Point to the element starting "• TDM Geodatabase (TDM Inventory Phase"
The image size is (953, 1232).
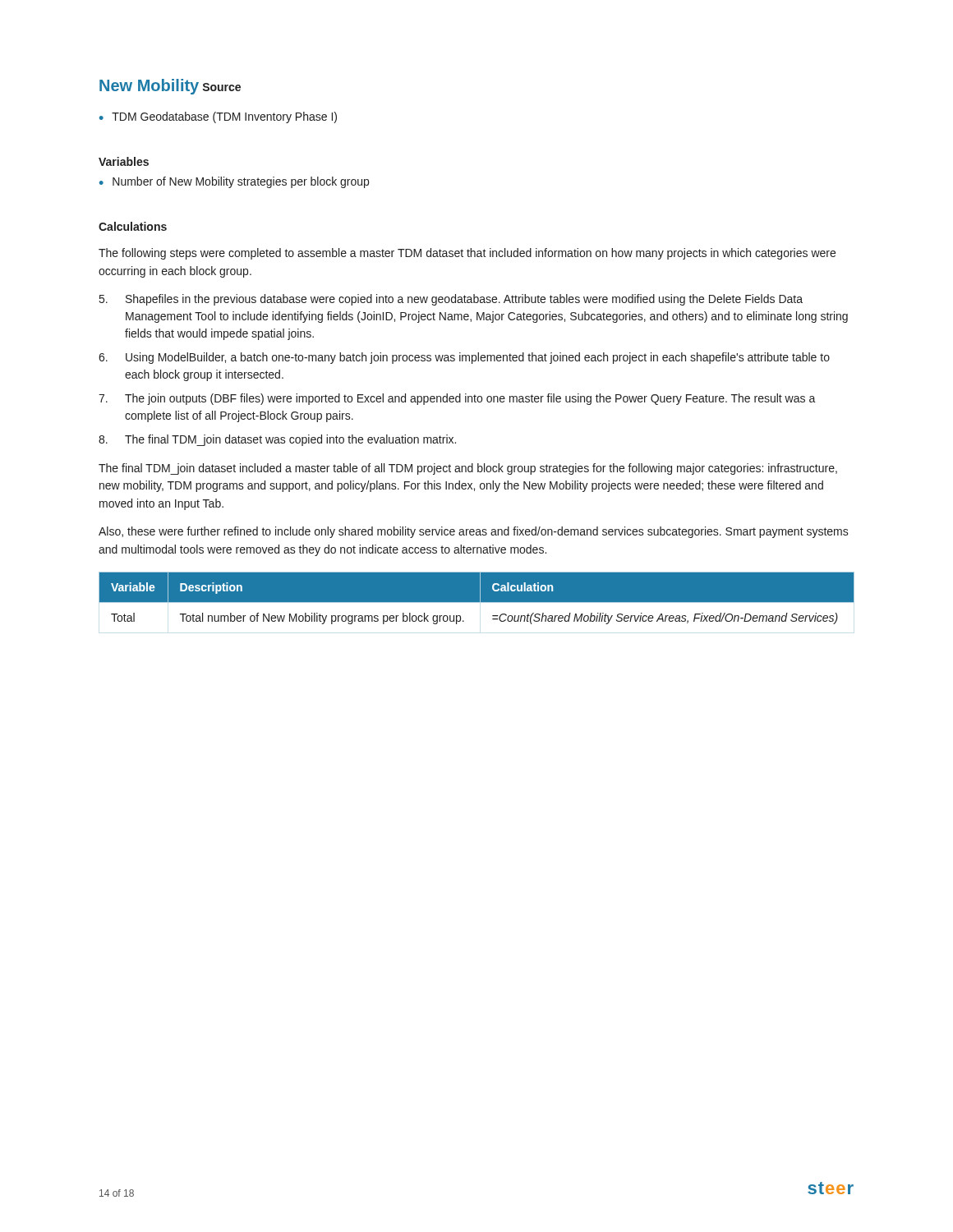(218, 120)
